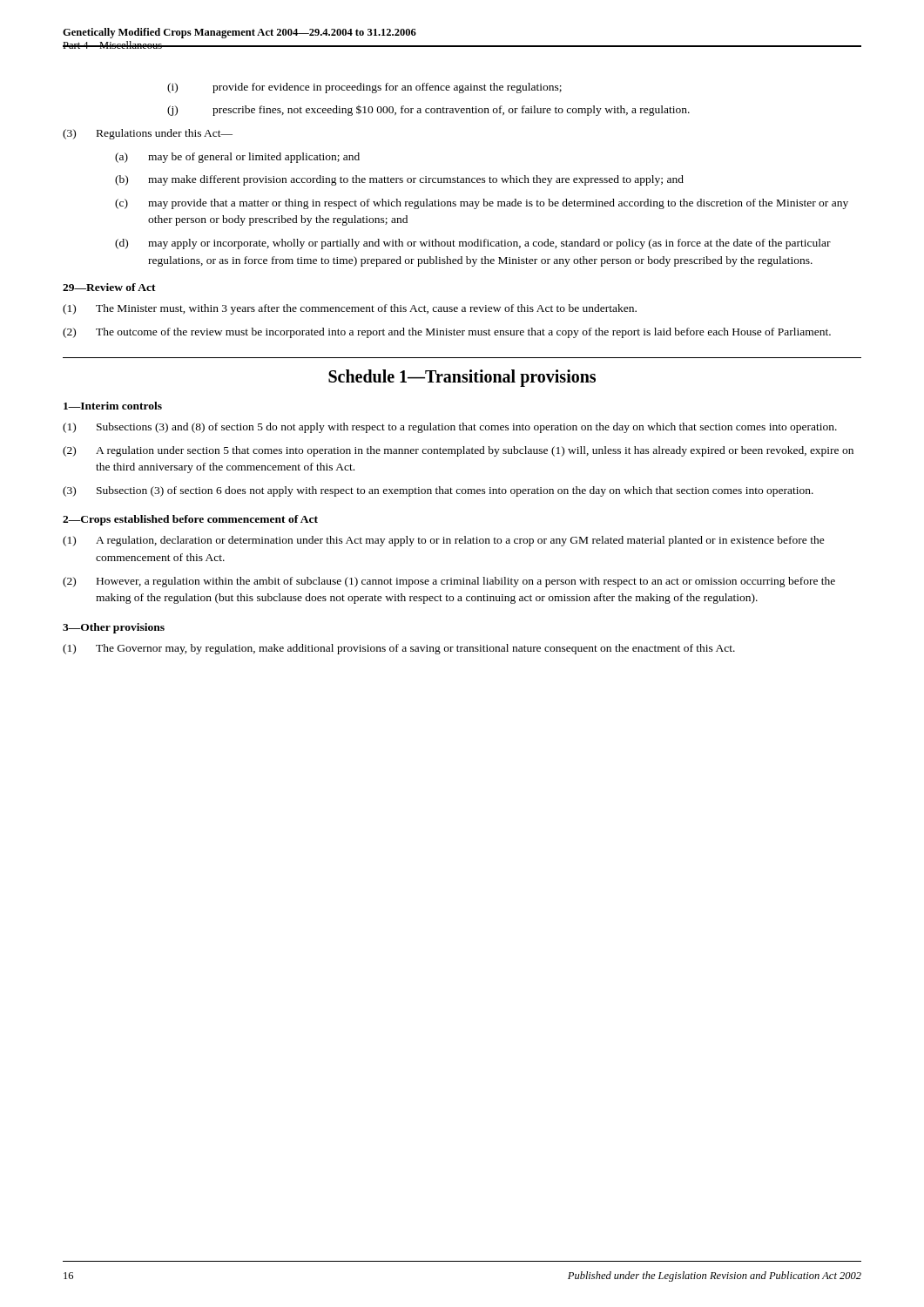The image size is (924, 1307).
Task: Click on the text block that reads "(1) A regulation,"
Action: click(462, 549)
